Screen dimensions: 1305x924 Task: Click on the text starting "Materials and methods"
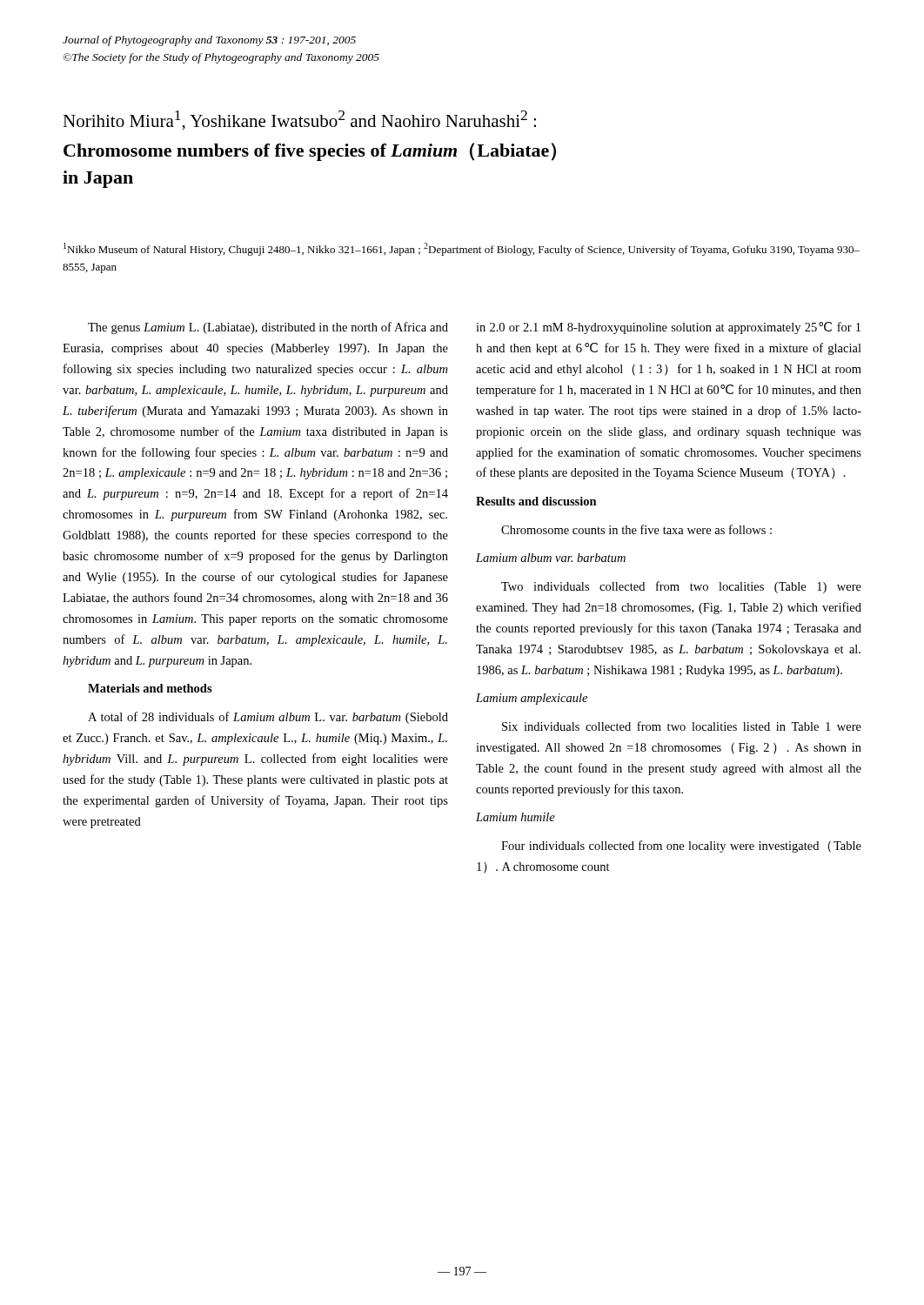coord(150,688)
